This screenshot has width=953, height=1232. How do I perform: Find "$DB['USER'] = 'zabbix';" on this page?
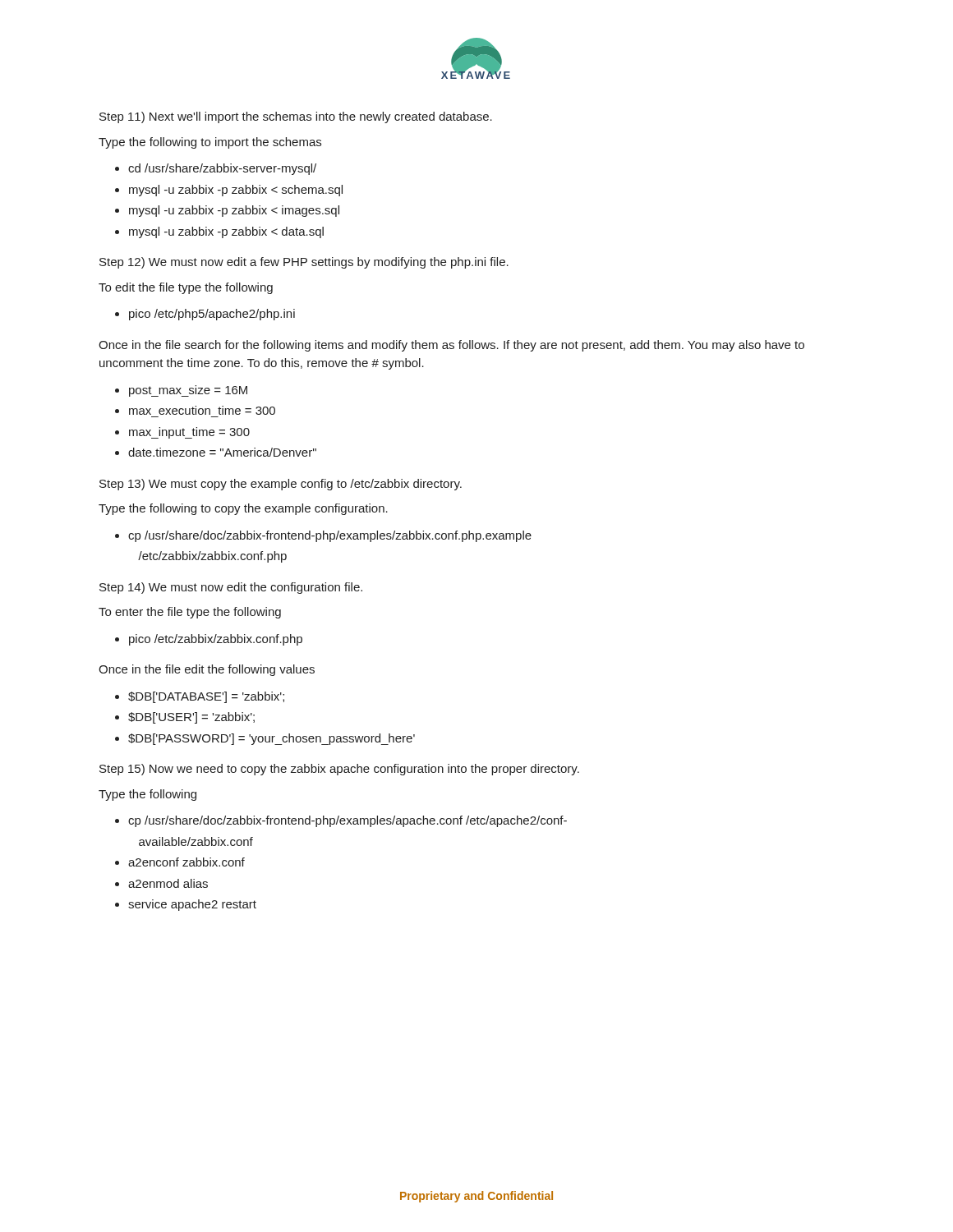(192, 717)
